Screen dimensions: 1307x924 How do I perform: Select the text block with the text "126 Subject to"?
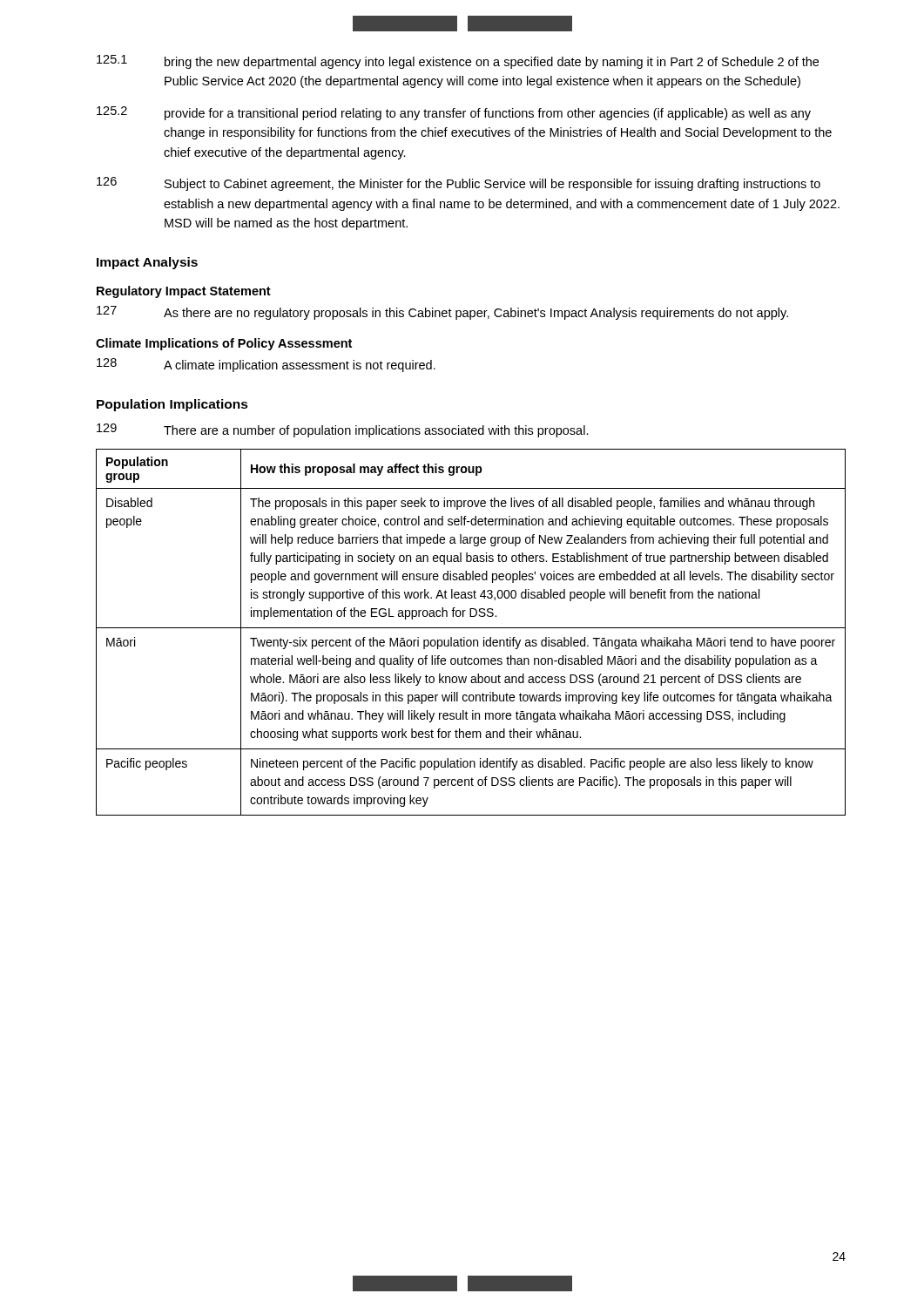(471, 204)
